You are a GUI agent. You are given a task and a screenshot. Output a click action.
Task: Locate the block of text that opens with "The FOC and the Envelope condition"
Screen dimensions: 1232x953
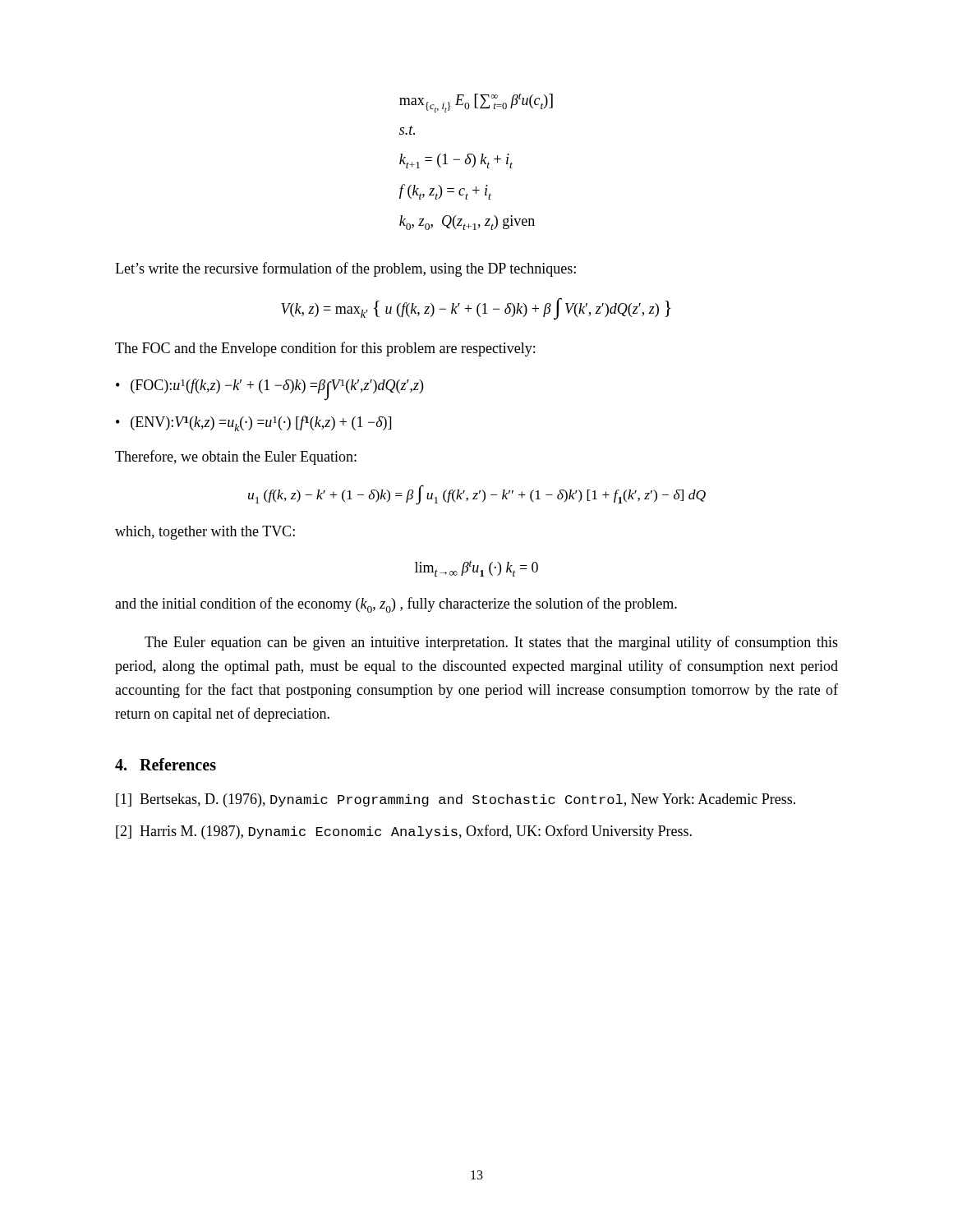tap(476, 349)
